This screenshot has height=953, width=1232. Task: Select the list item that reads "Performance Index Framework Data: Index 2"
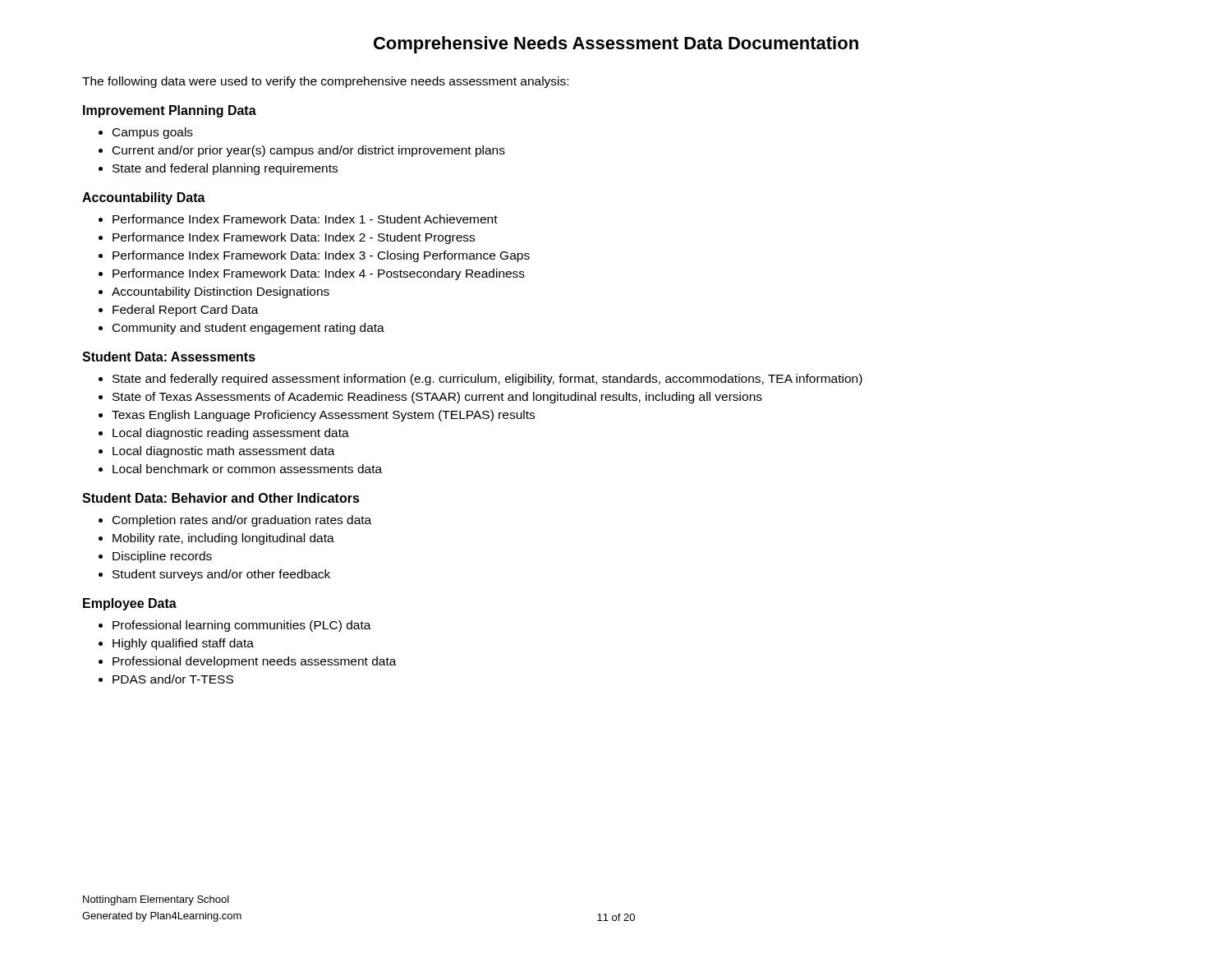click(294, 237)
